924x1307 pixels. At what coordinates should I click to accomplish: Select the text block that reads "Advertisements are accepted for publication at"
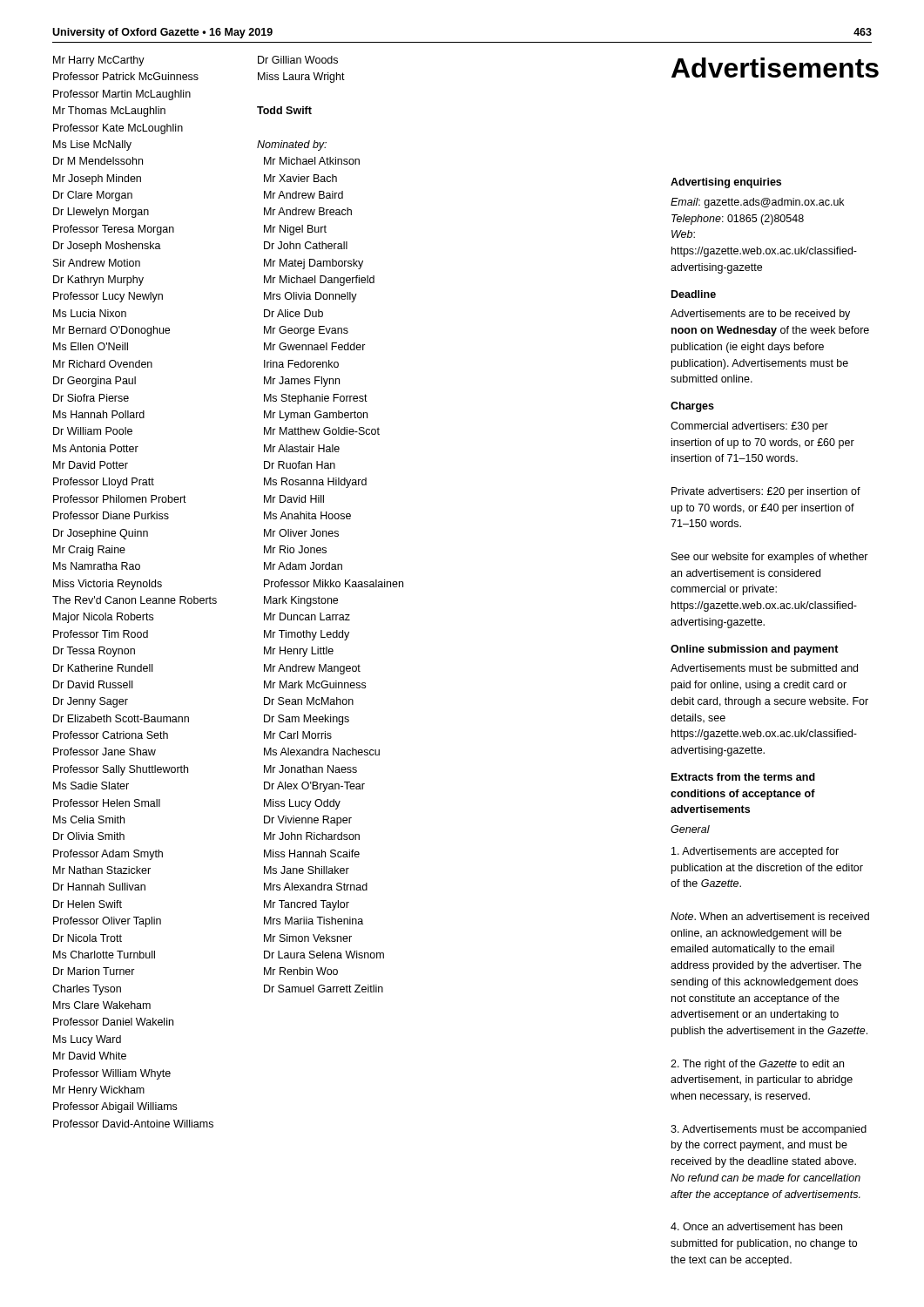[770, 1055]
